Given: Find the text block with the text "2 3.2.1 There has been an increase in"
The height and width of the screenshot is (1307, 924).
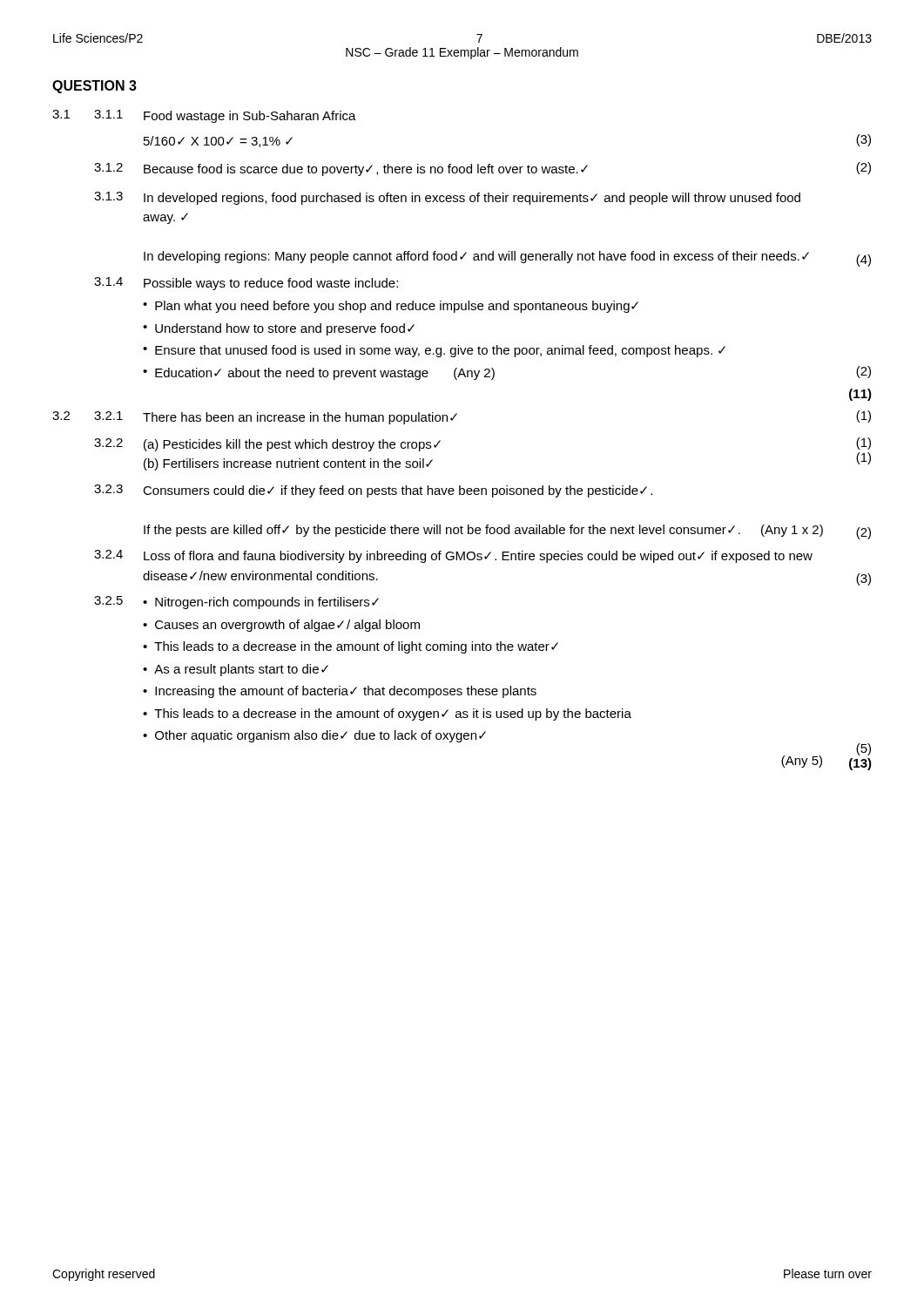Looking at the screenshot, I should pyautogui.click(x=462, y=418).
